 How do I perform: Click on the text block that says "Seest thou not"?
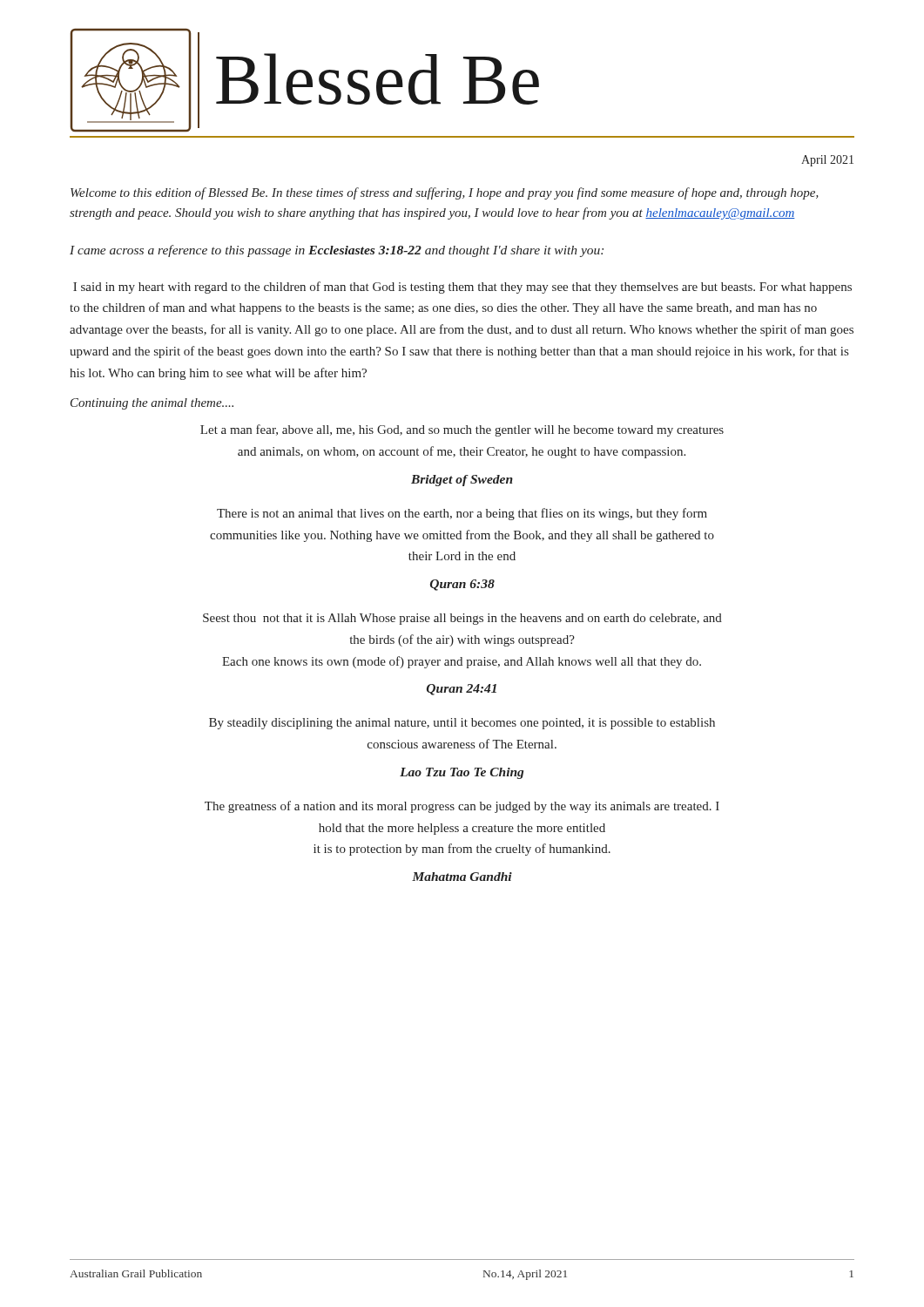pos(462,639)
